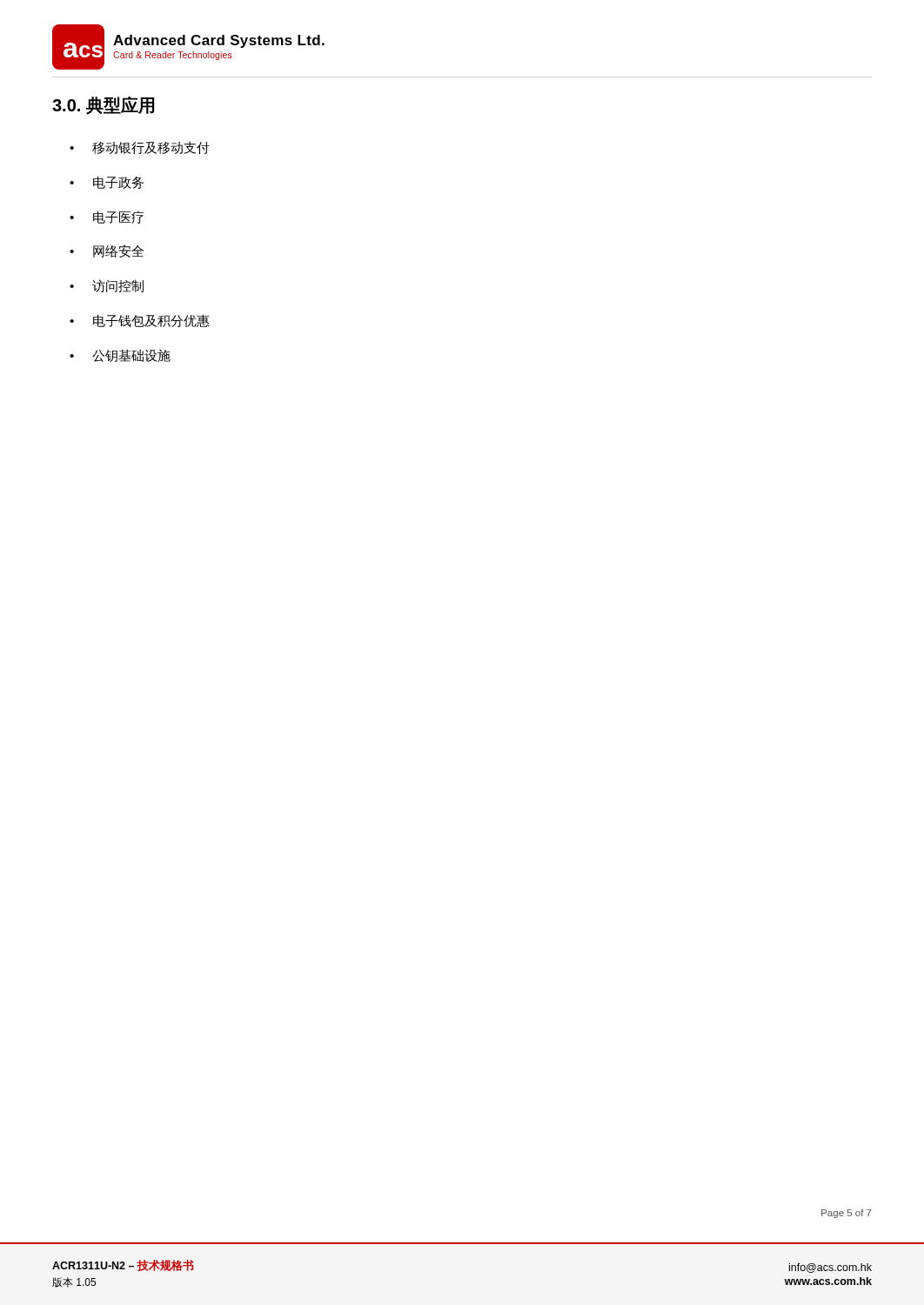Click on the list item with the text "• 网络安全"

pos(107,252)
